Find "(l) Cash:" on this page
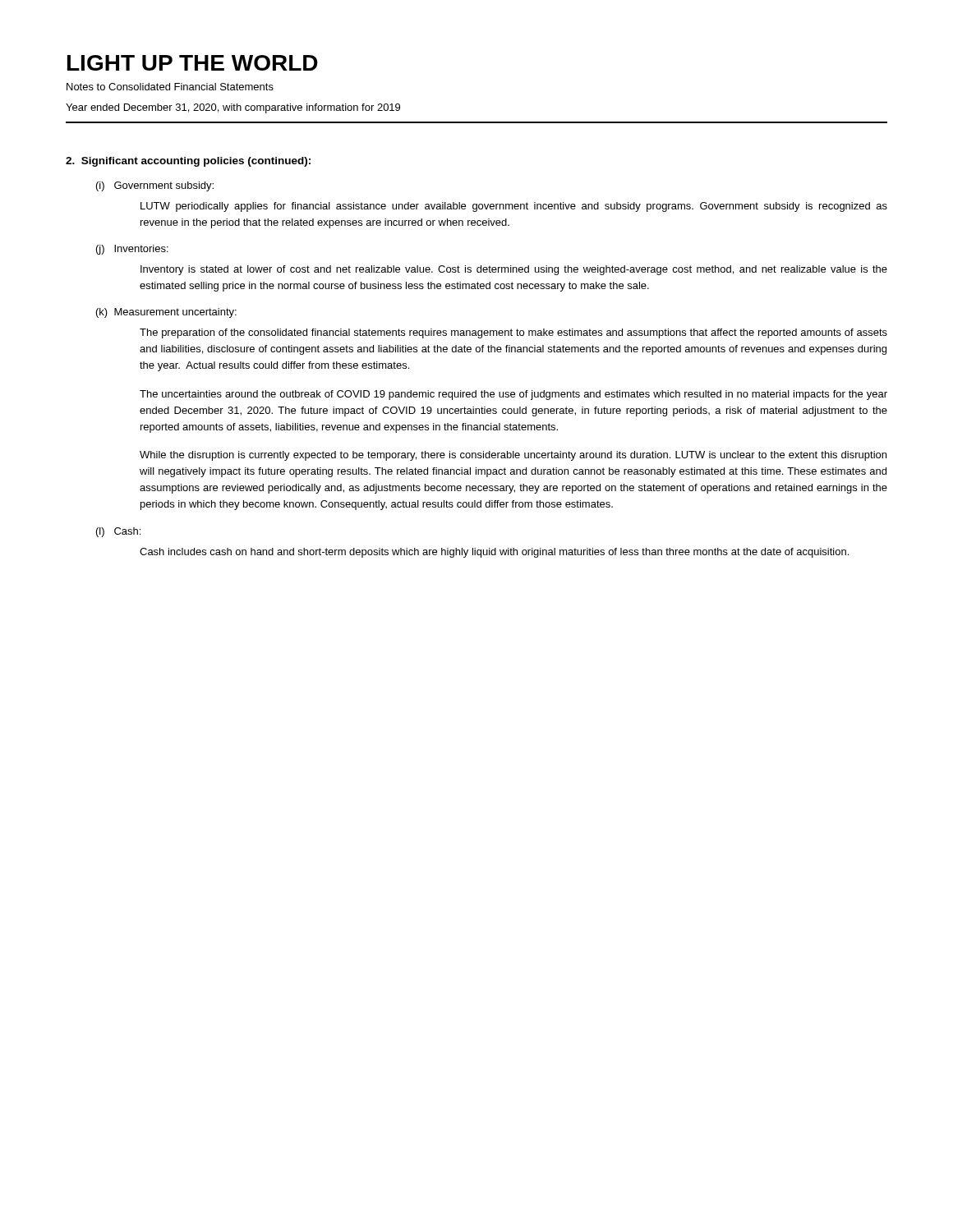 pyautogui.click(x=118, y=531)
